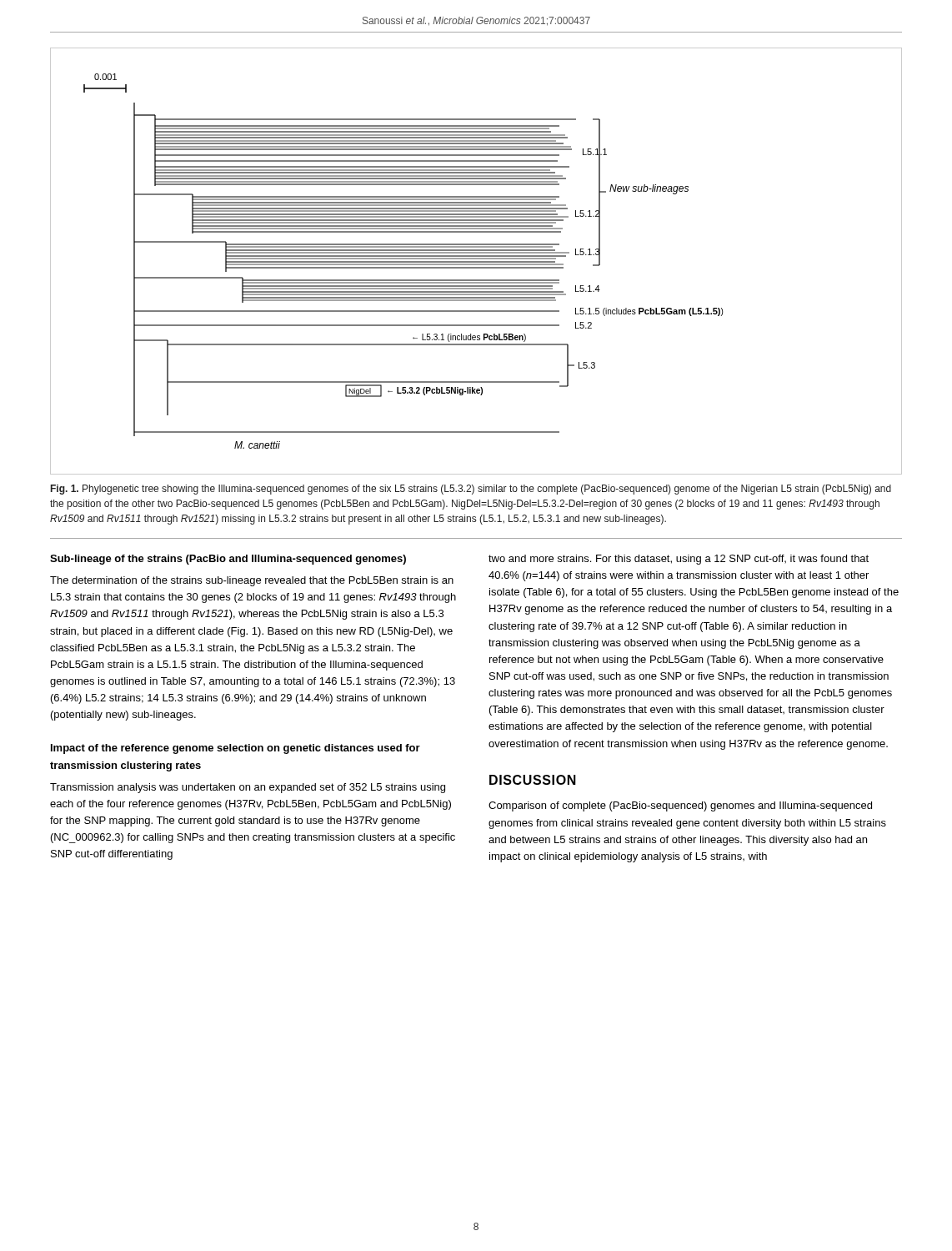Point to the passage starting "Sub-lineage of the strains (PacBio and Illumina-sequenced genomes)"
Viewport: 952px width, 1251px height.
tap(228, 558)
